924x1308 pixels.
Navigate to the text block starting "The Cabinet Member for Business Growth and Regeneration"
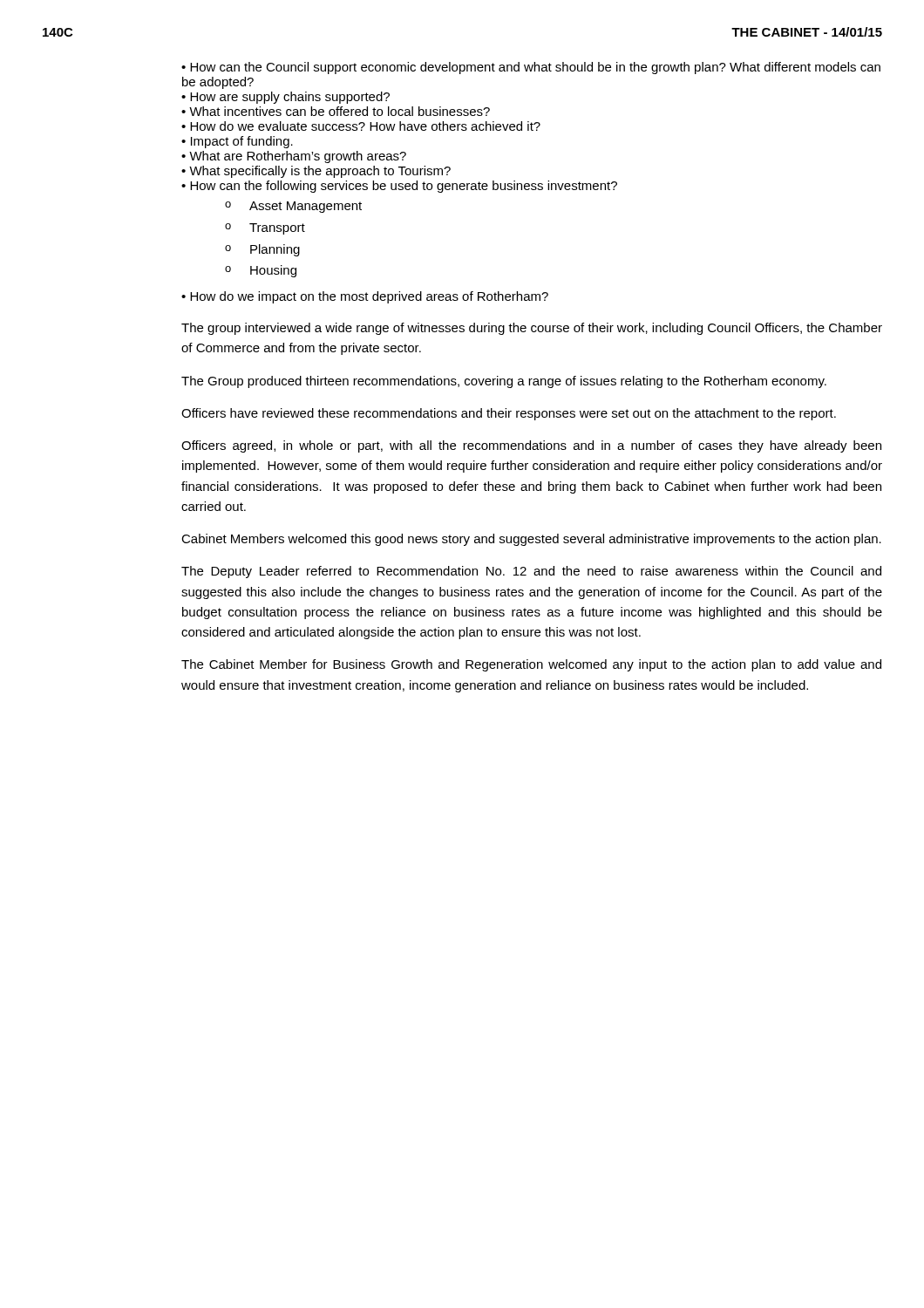pos(532,674)
